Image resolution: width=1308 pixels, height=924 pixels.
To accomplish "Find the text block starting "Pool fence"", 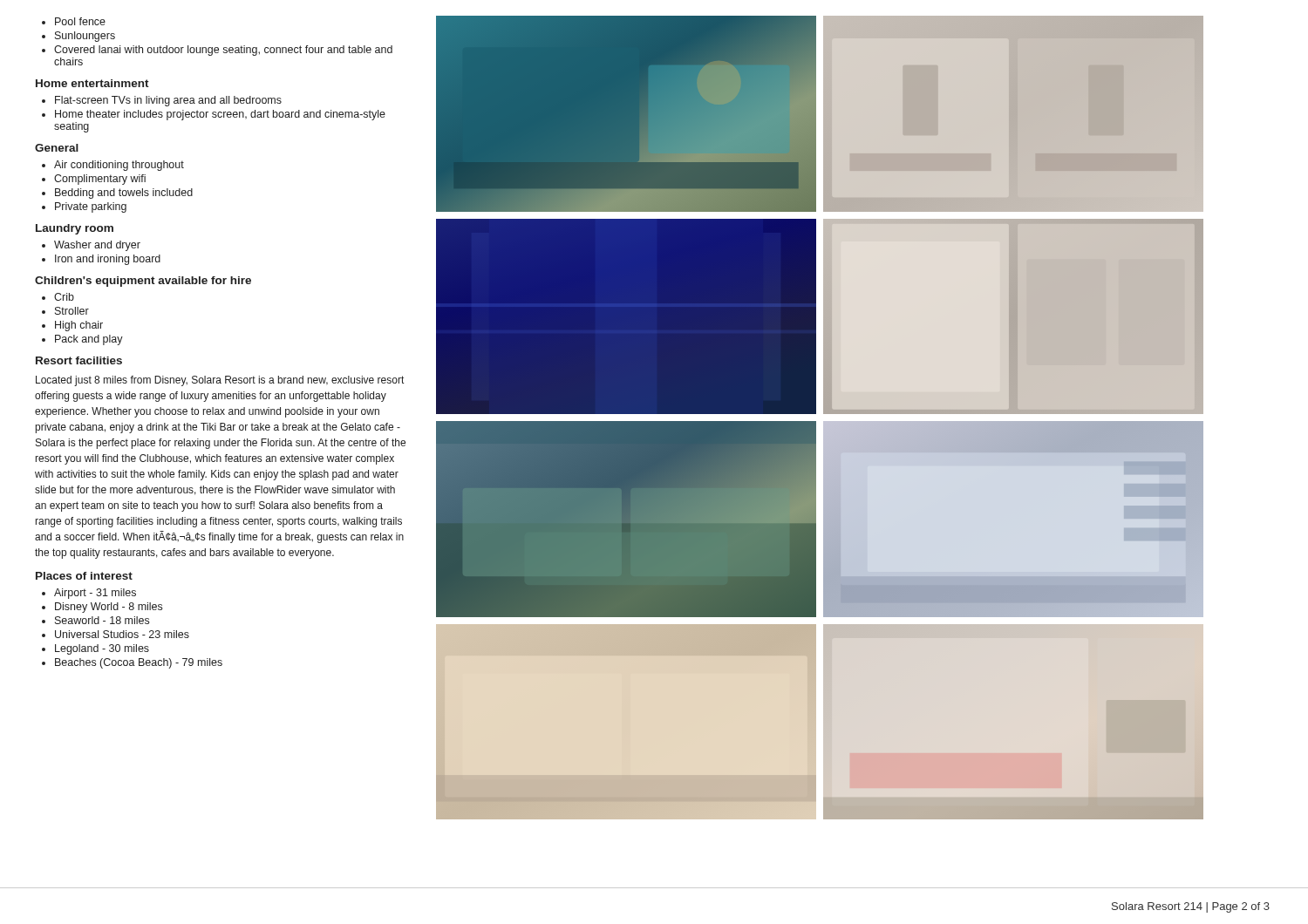I will 80,22.
